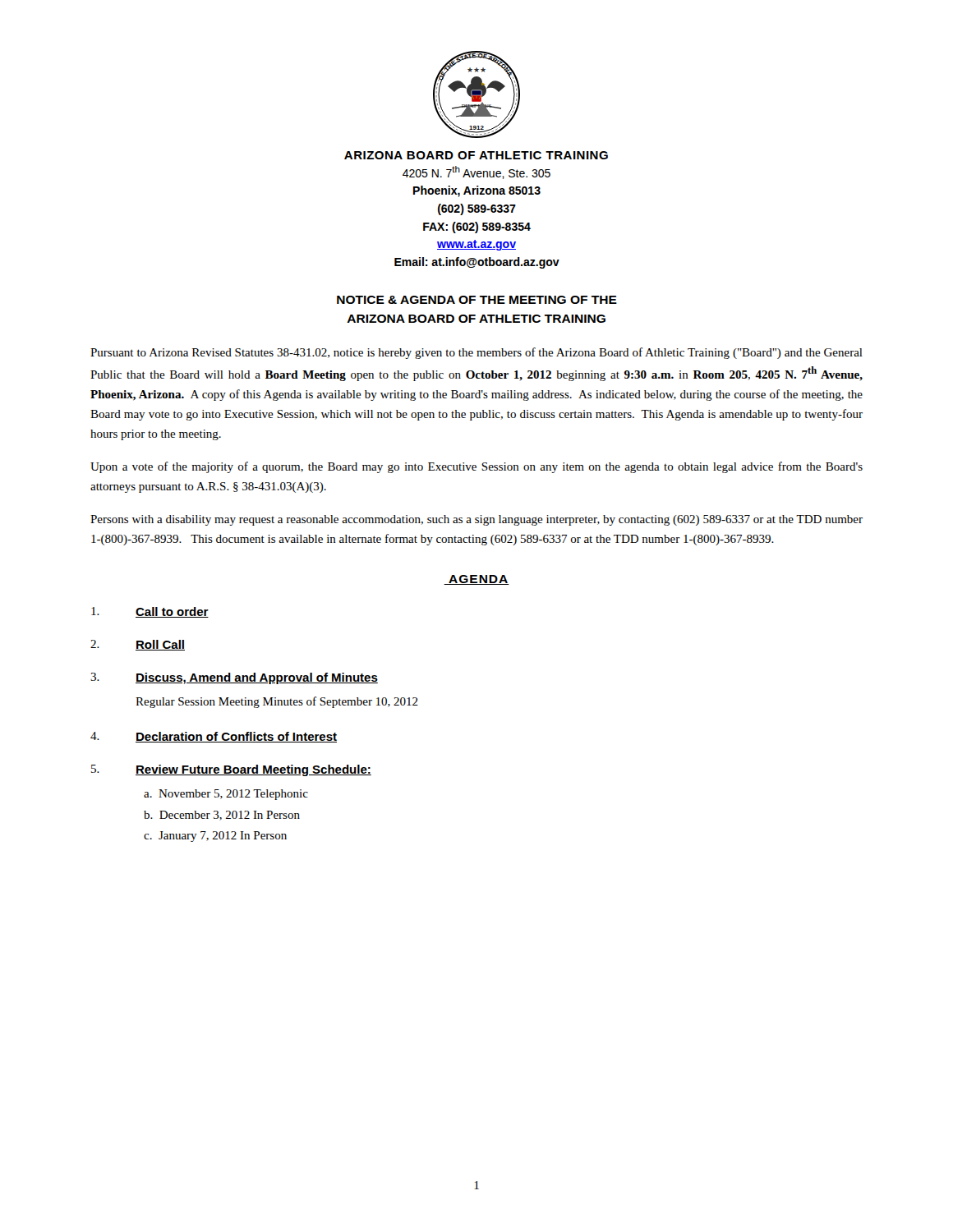This screenshot has width=953, height=1232.
Task: Locate the logo
Action: 476,94
